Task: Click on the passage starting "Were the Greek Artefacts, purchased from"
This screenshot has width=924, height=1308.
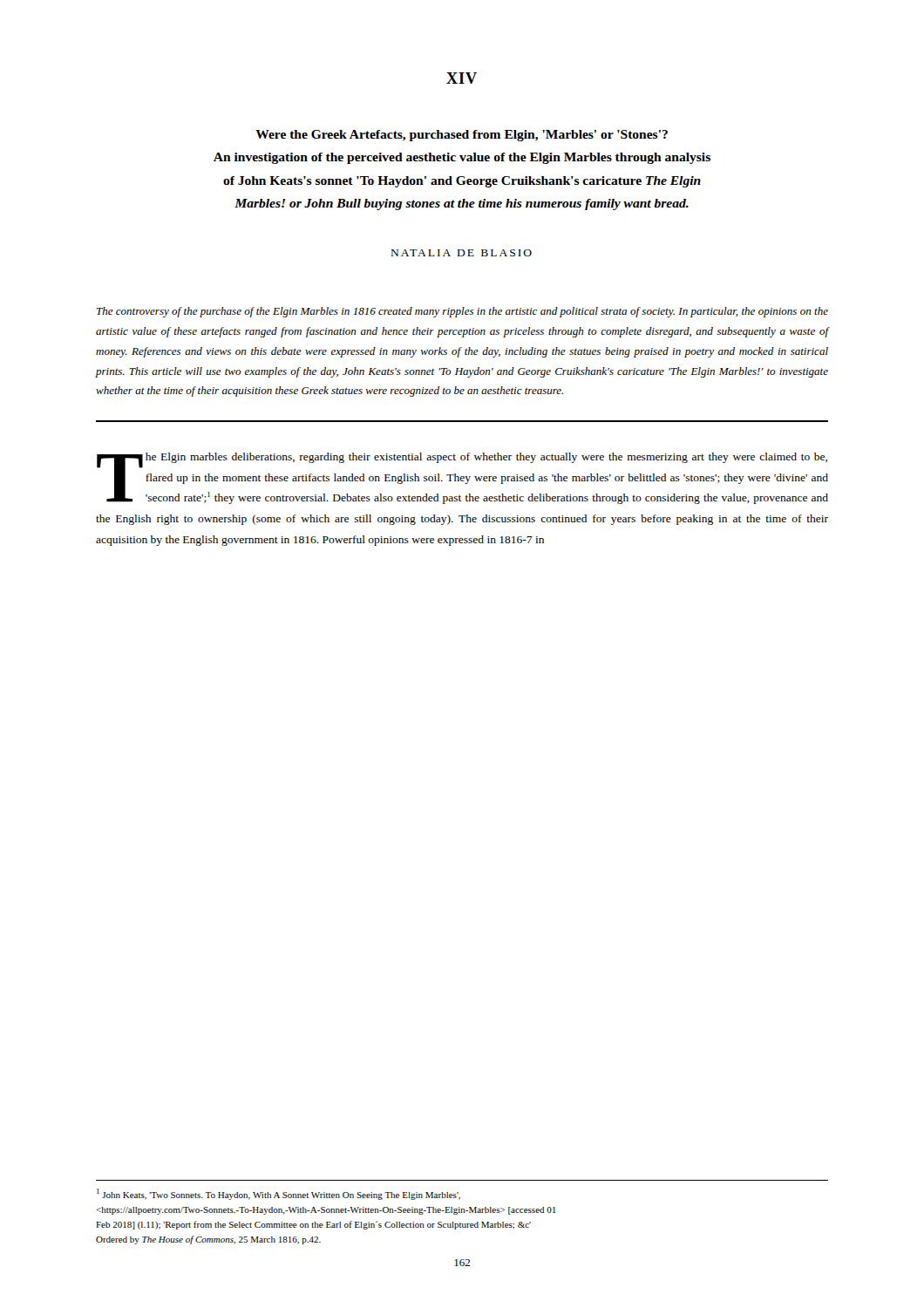Action: click(462, 168)
